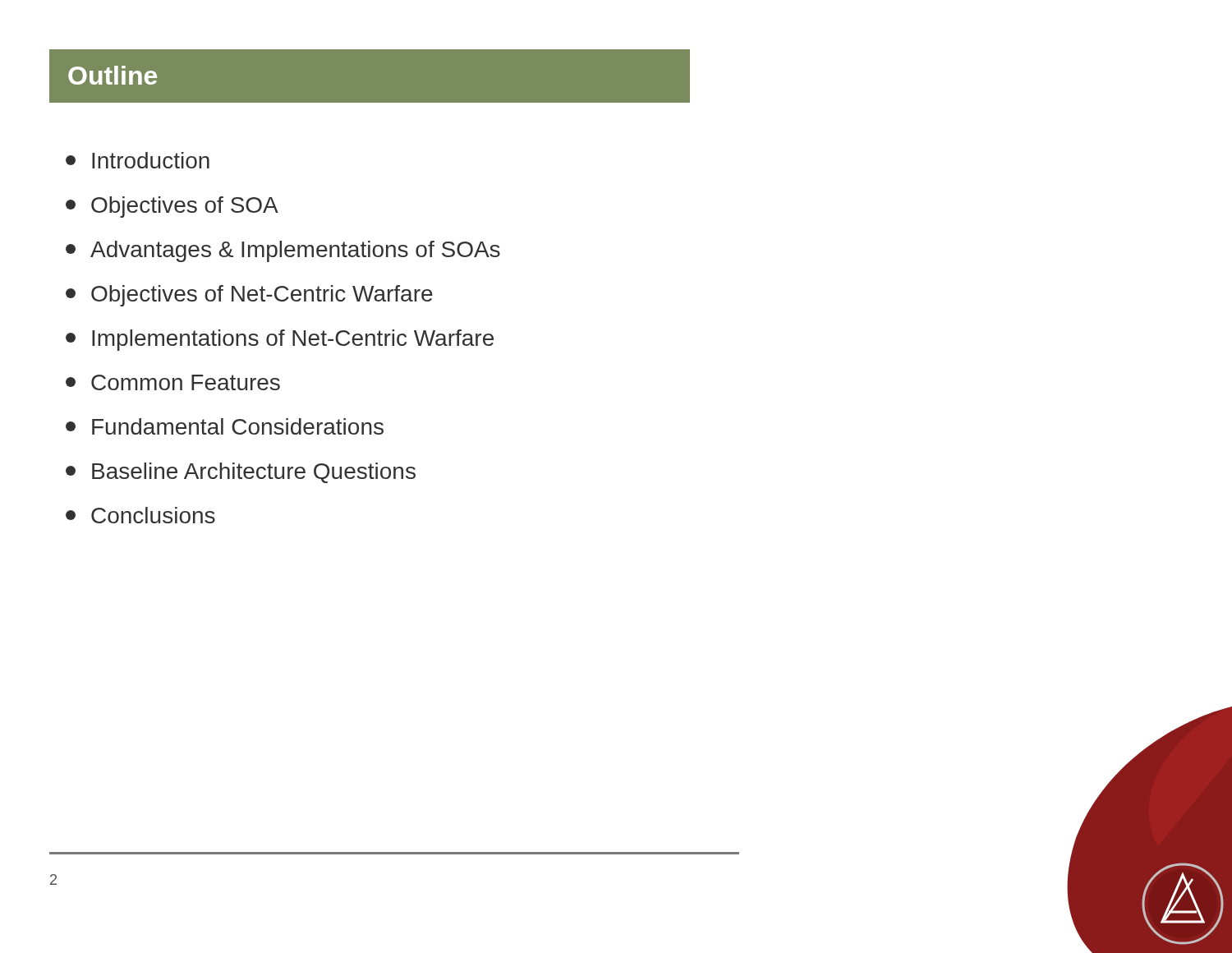Locate the logo
The height and width of the screenshot is (953, 1232).
click(x=1092, y=830)
